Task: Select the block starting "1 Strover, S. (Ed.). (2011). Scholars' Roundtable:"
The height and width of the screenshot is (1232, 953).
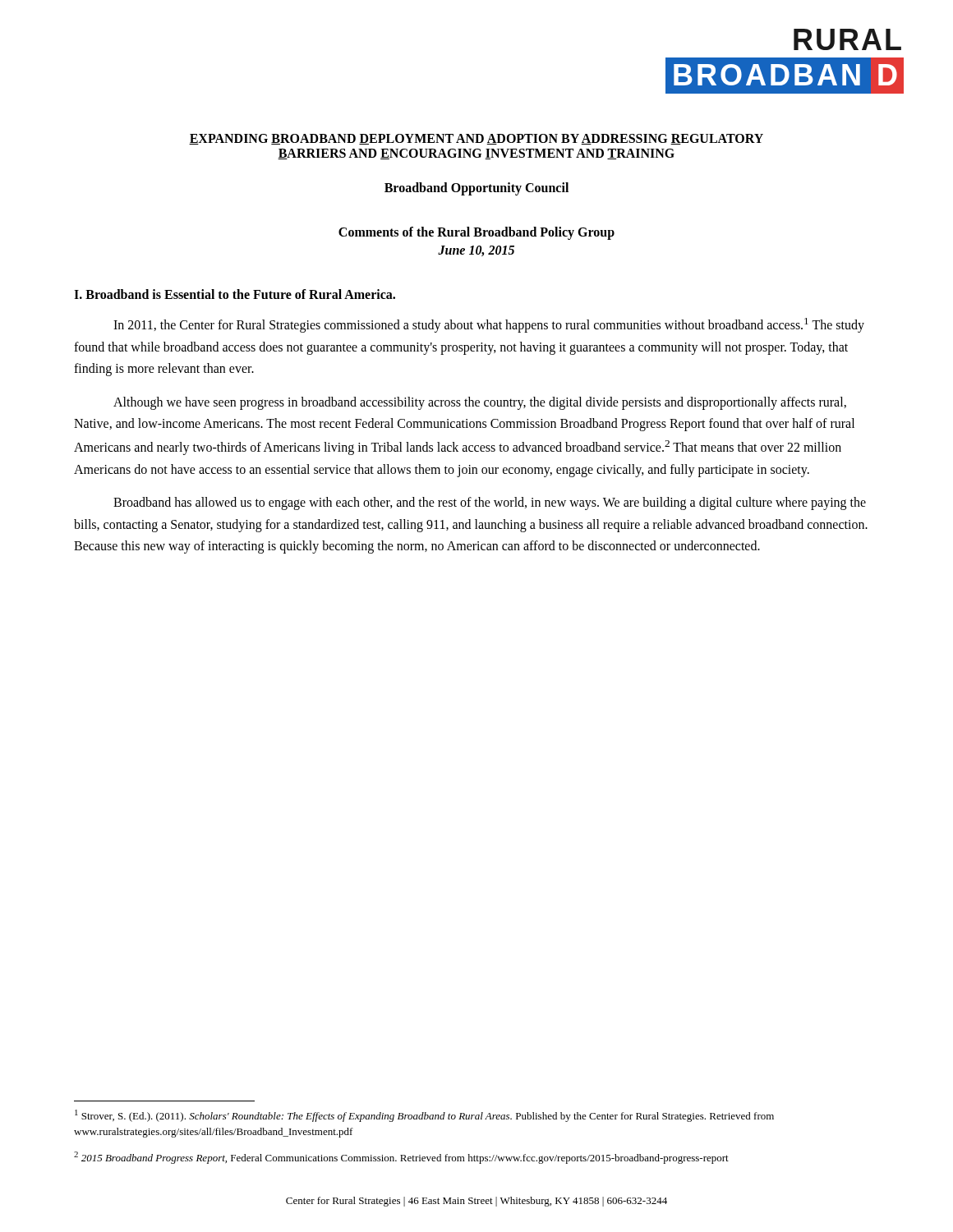Action: pyautogui.click(x=424, y=1122)
